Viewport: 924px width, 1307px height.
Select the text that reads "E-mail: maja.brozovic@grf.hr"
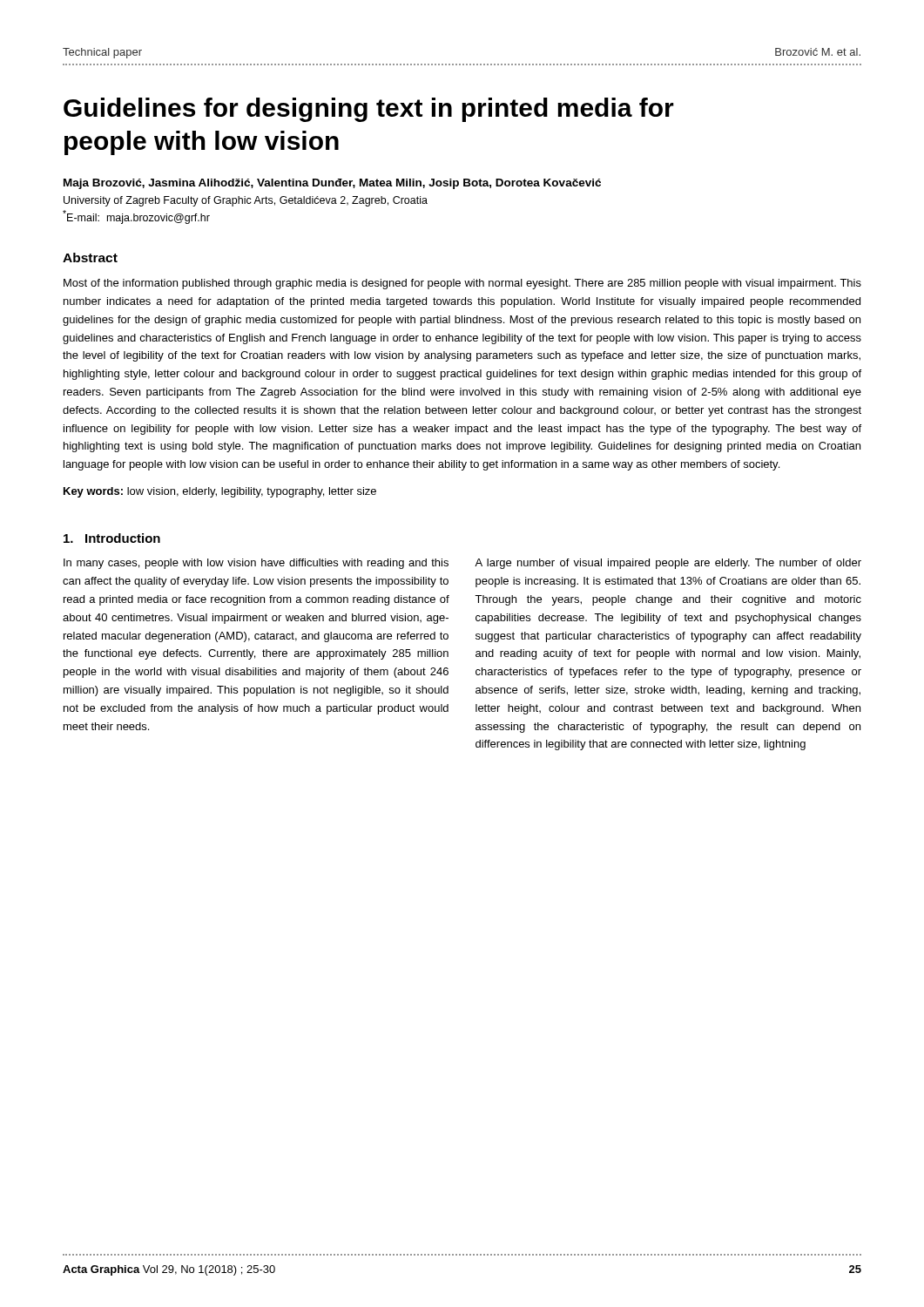click(136, 217)
